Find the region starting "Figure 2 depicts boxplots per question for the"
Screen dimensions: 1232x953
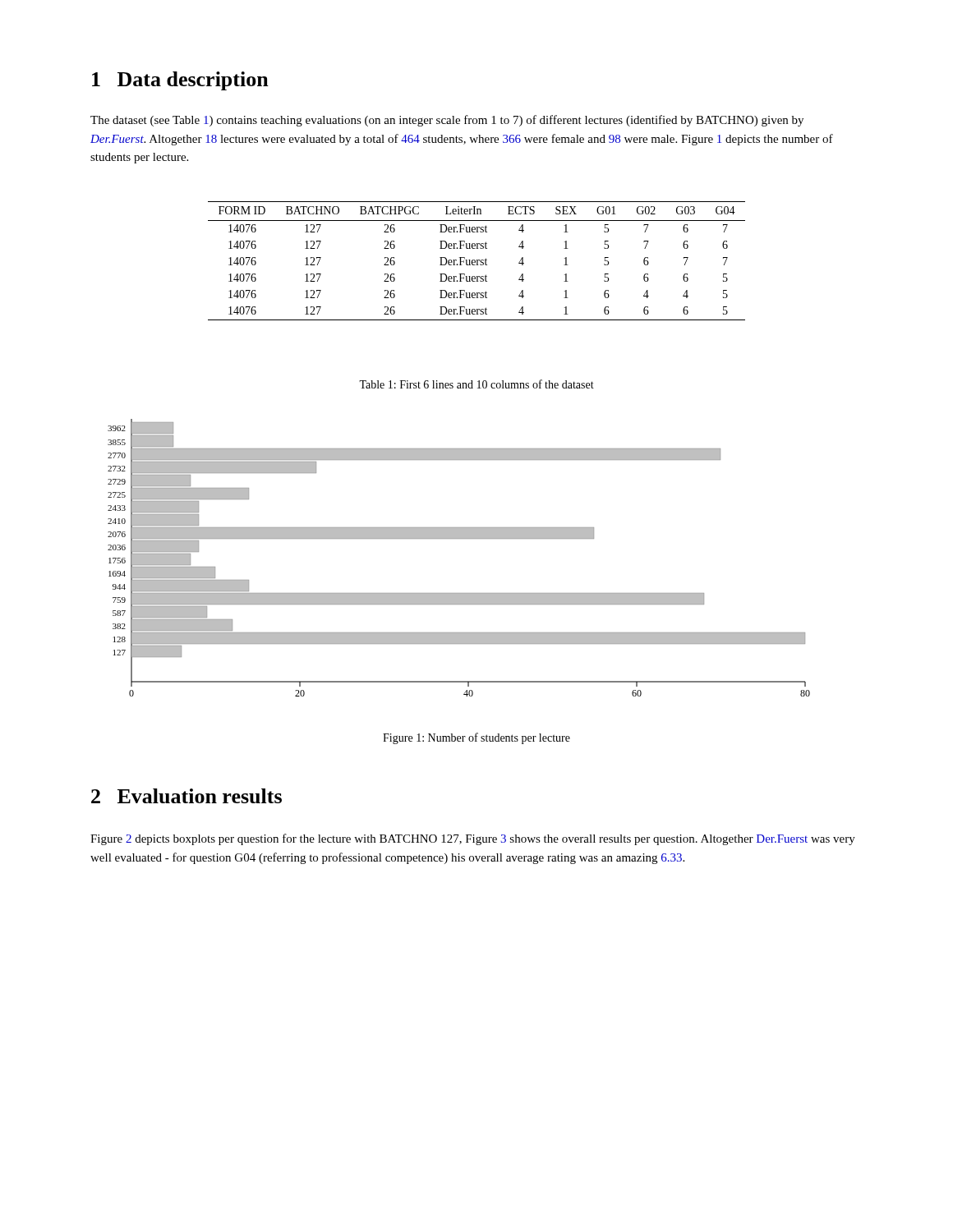pos(473,848)
